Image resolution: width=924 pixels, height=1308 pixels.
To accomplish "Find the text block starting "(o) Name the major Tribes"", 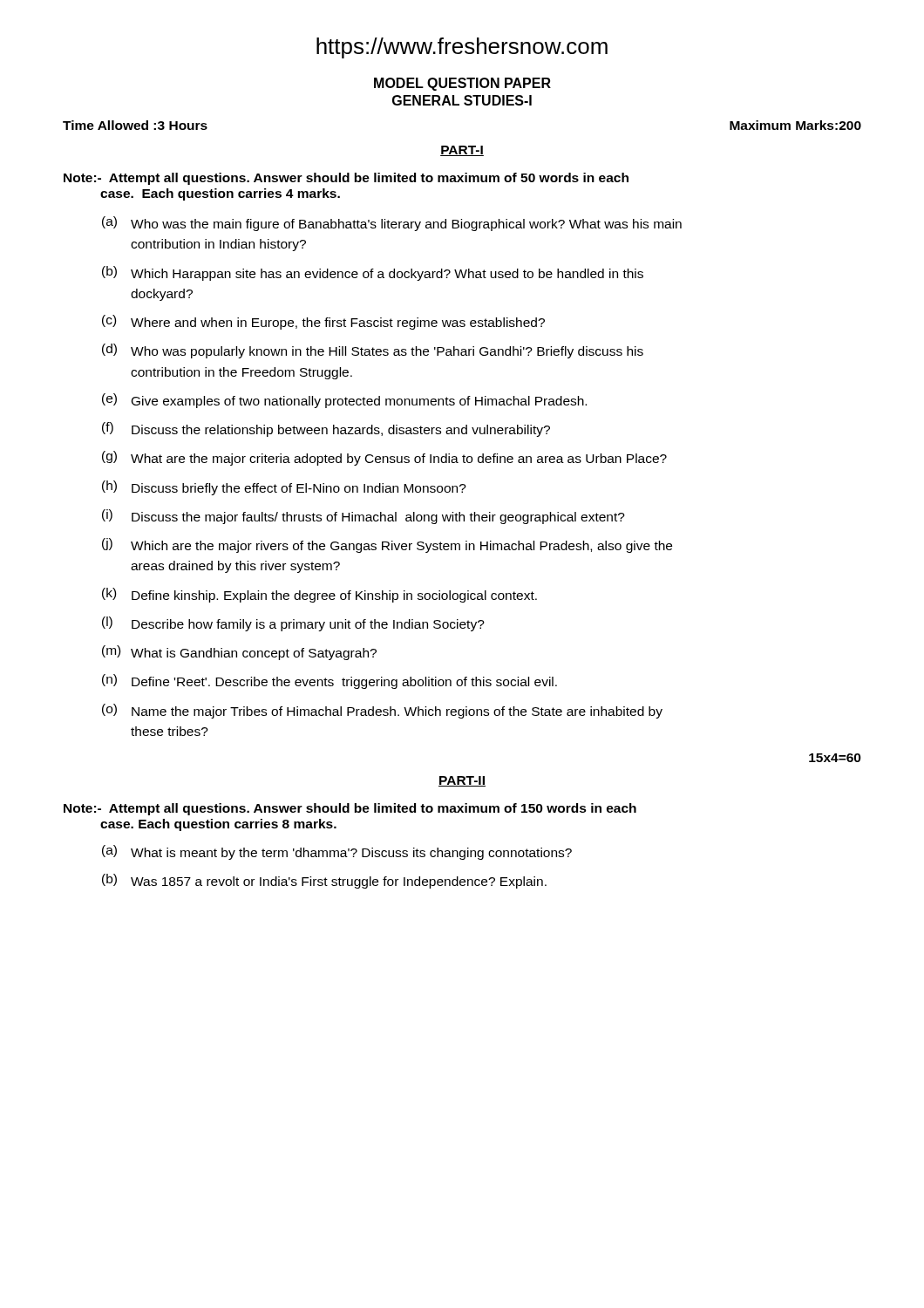I will coord(481,721).
